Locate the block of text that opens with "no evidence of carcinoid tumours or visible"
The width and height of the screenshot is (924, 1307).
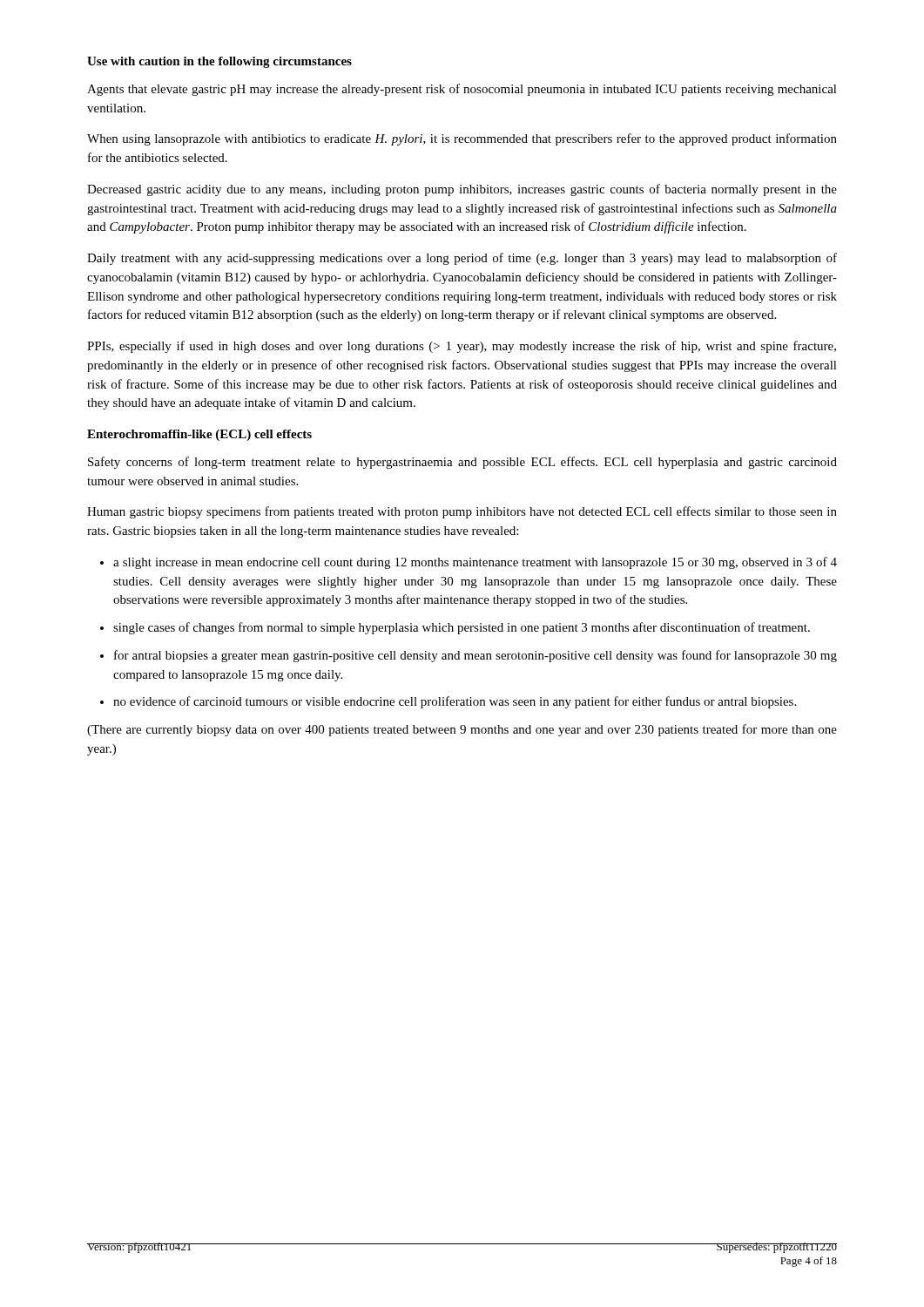point(475,702)
